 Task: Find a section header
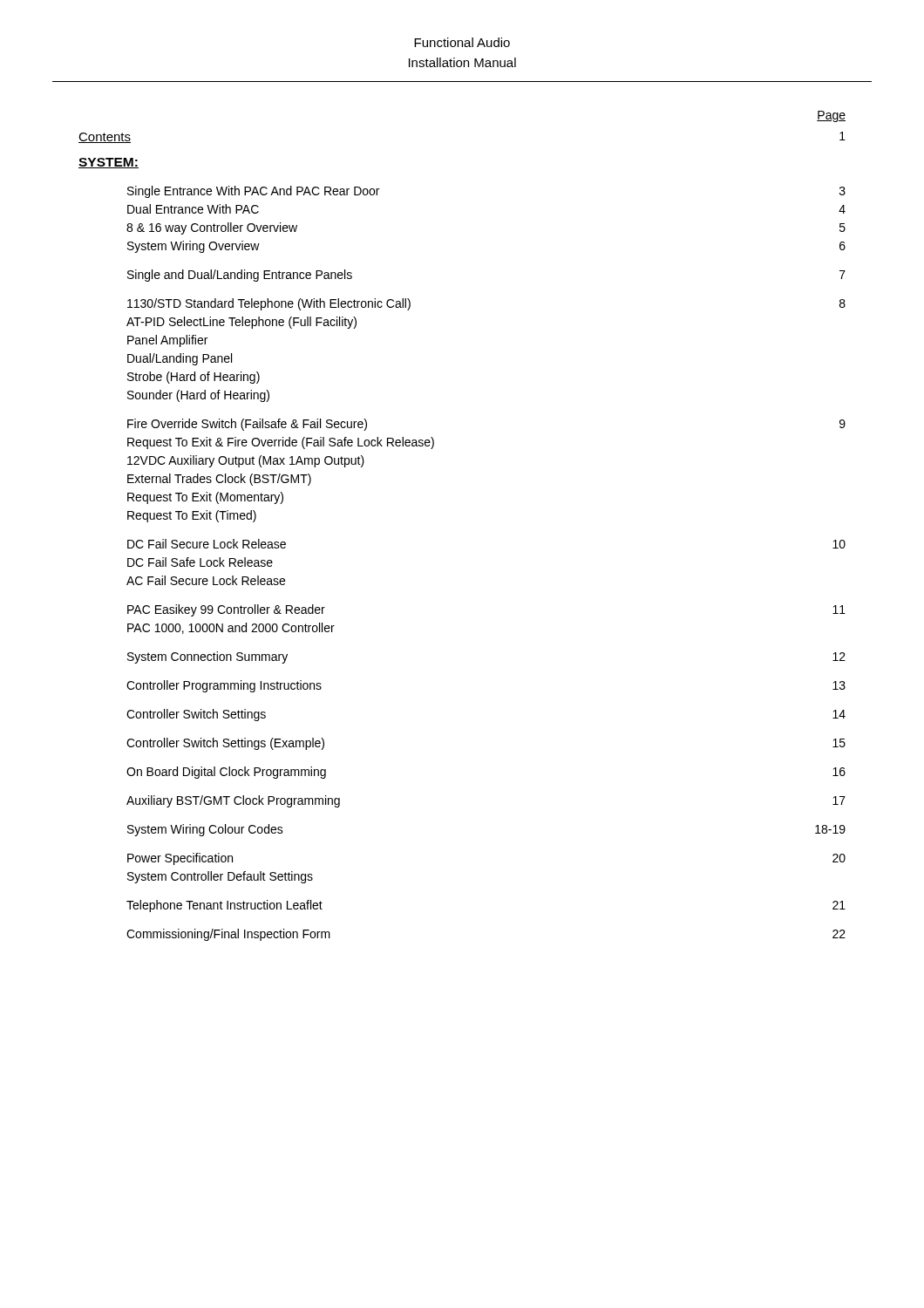point(108,162)
